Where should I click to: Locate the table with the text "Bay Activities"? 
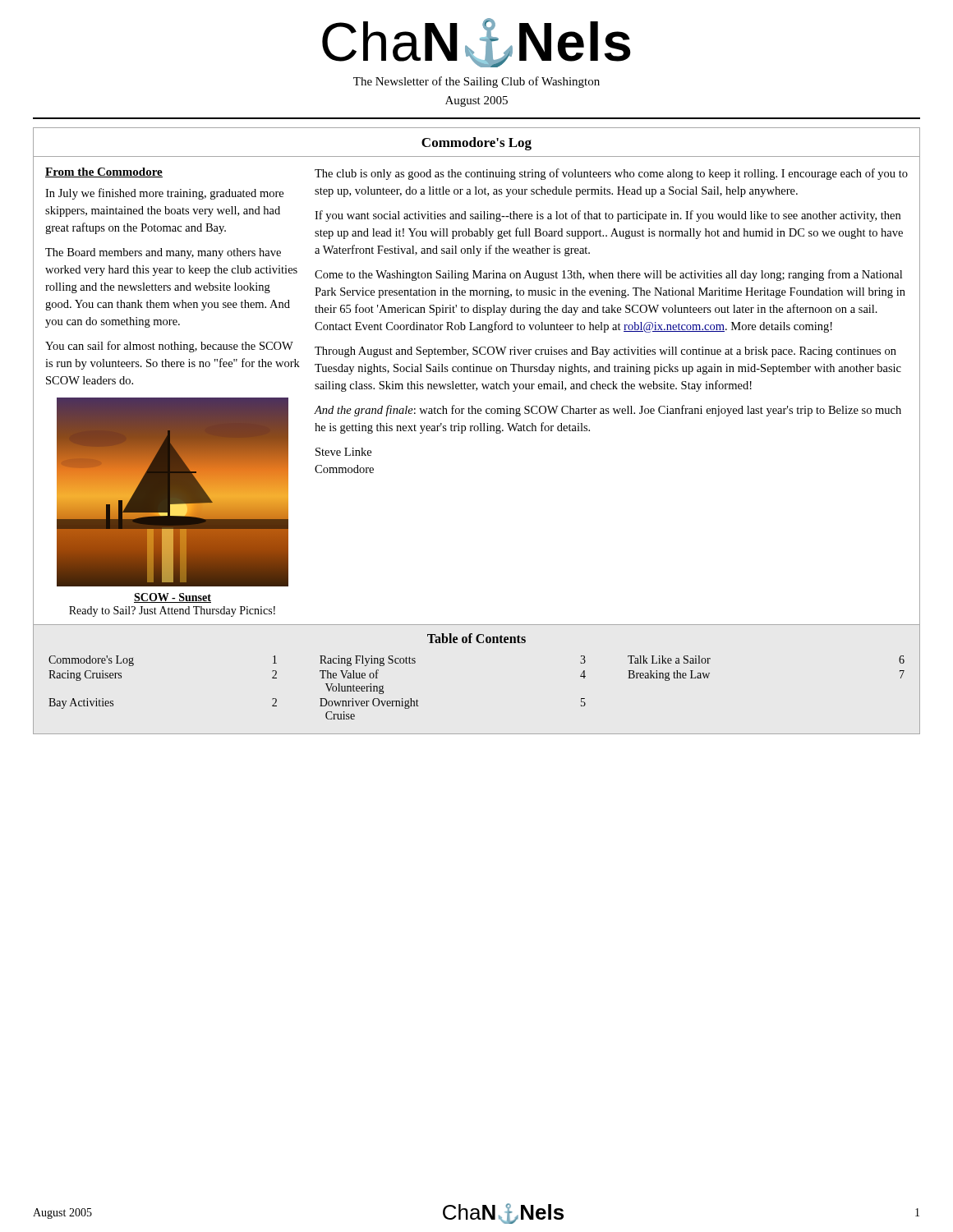tap(476, 688)
